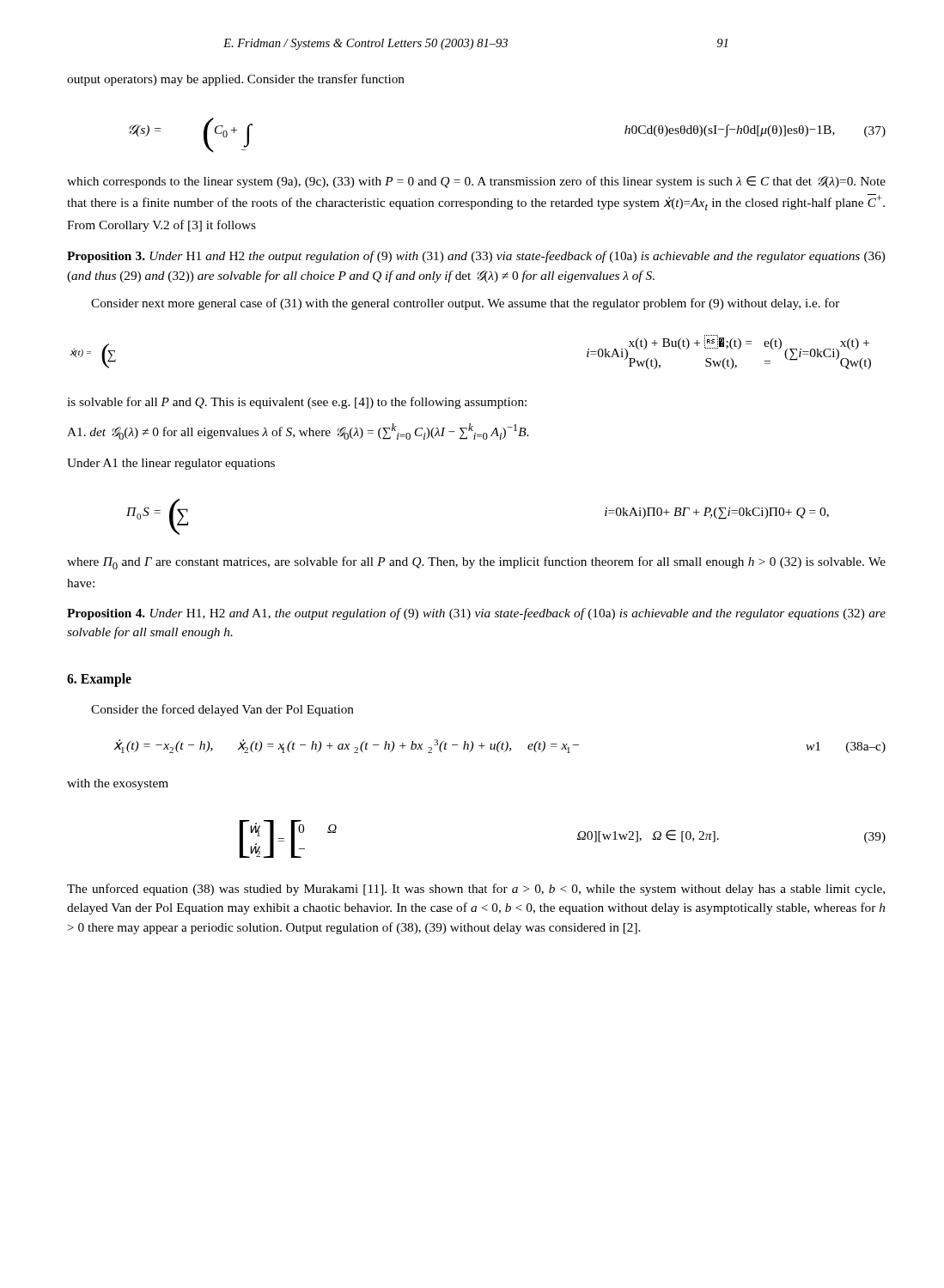Point to the block beginning "The unforced equation"
Screen dimensions: 1288x944
click(476, 907)
